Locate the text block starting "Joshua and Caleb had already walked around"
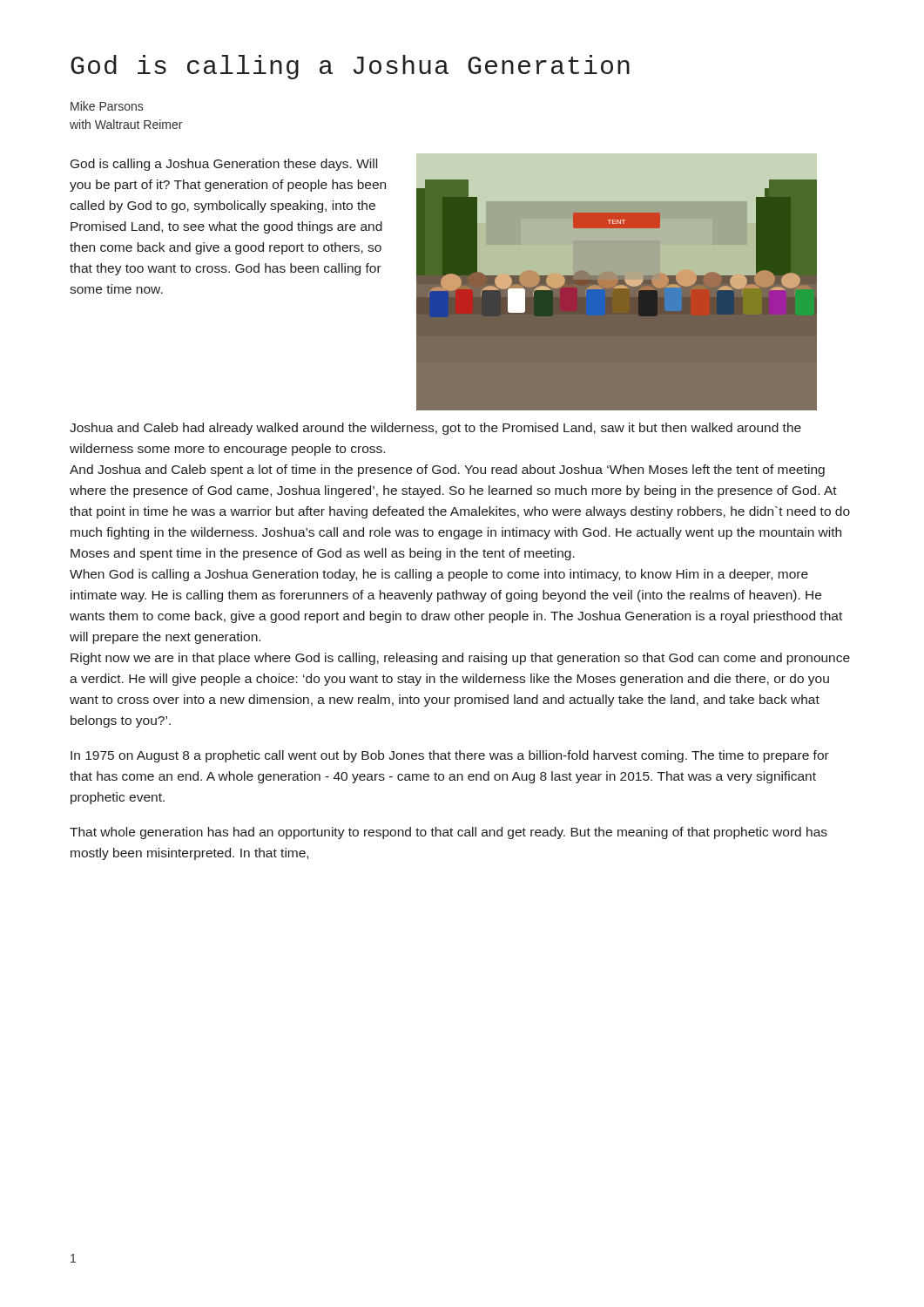This screenshot has width=924, height=1307. tap(462, 641)
